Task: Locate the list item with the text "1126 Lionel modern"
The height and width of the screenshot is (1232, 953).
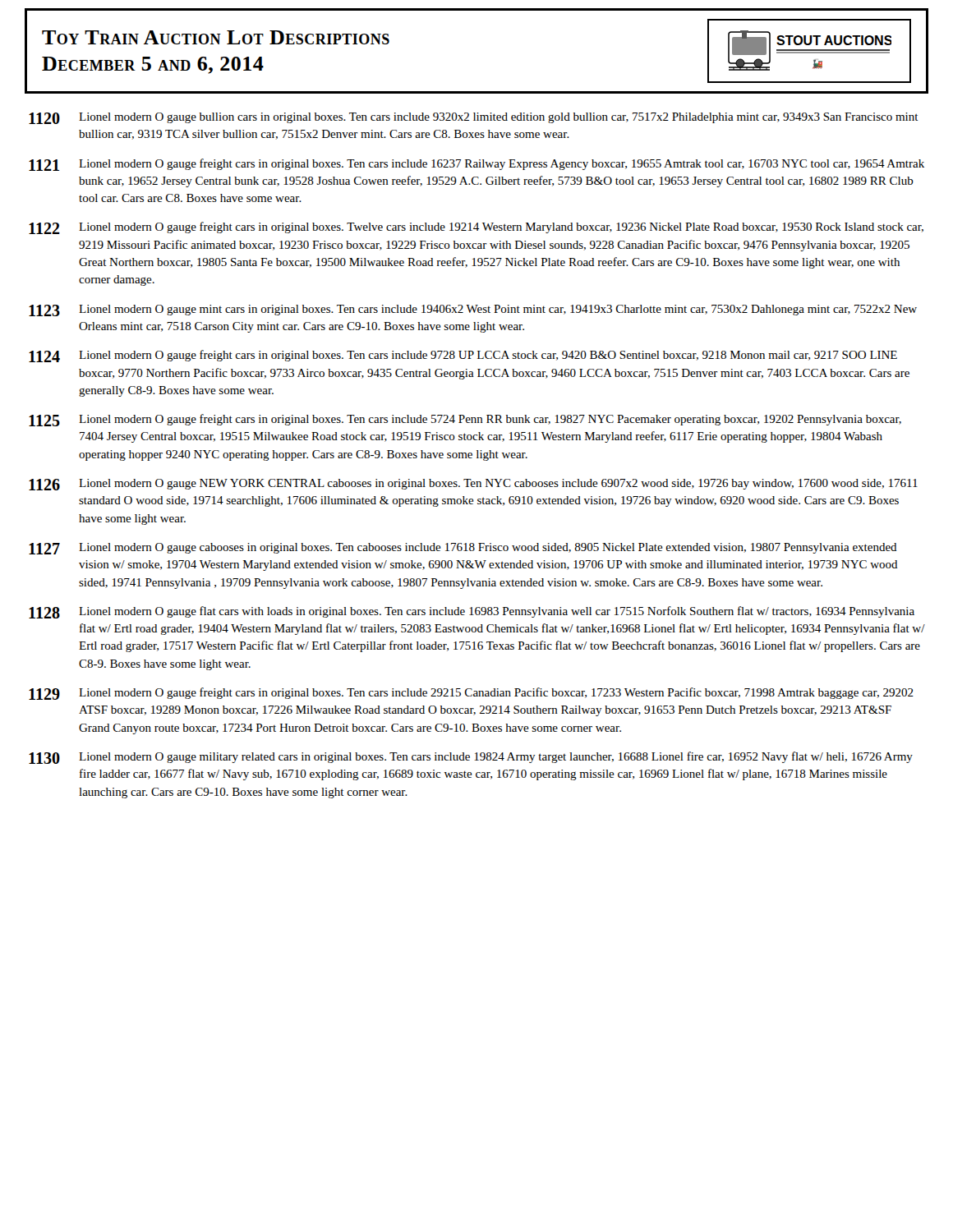Action: click(x=476, y=501)
